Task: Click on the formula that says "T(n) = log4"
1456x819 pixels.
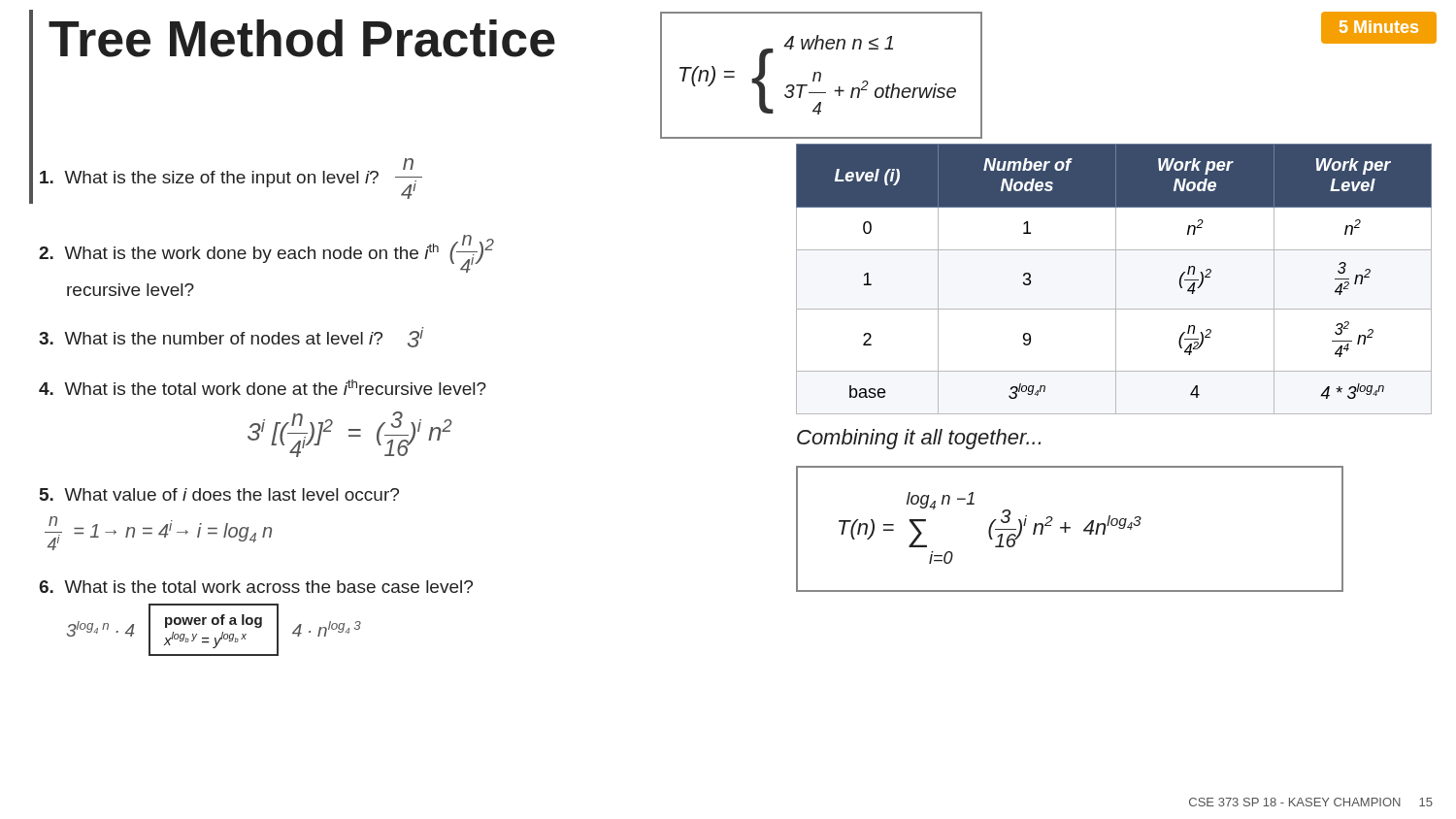Action: pos(989,529)
